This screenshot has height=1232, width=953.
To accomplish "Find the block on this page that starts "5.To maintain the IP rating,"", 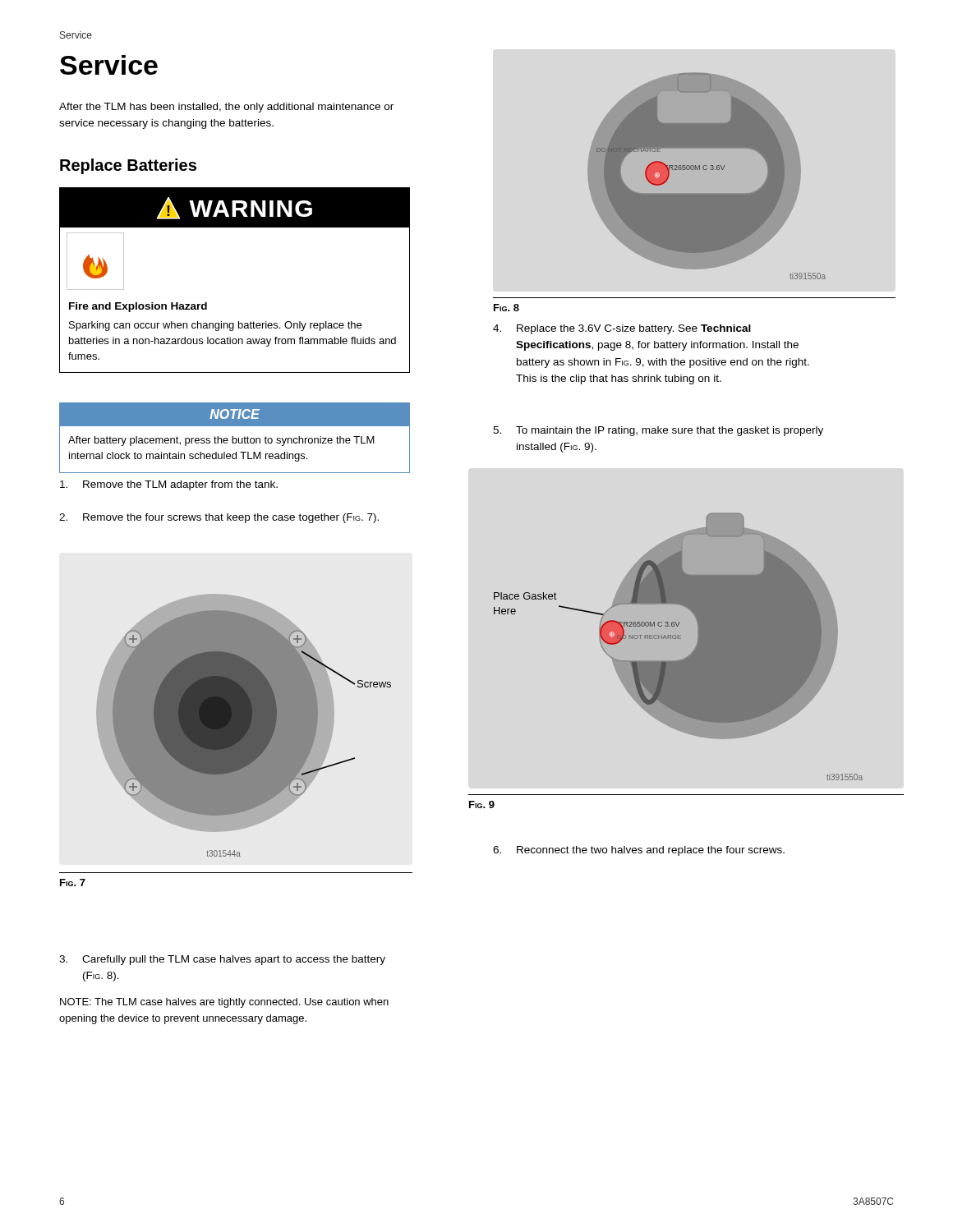I will (x=661, y=439).
